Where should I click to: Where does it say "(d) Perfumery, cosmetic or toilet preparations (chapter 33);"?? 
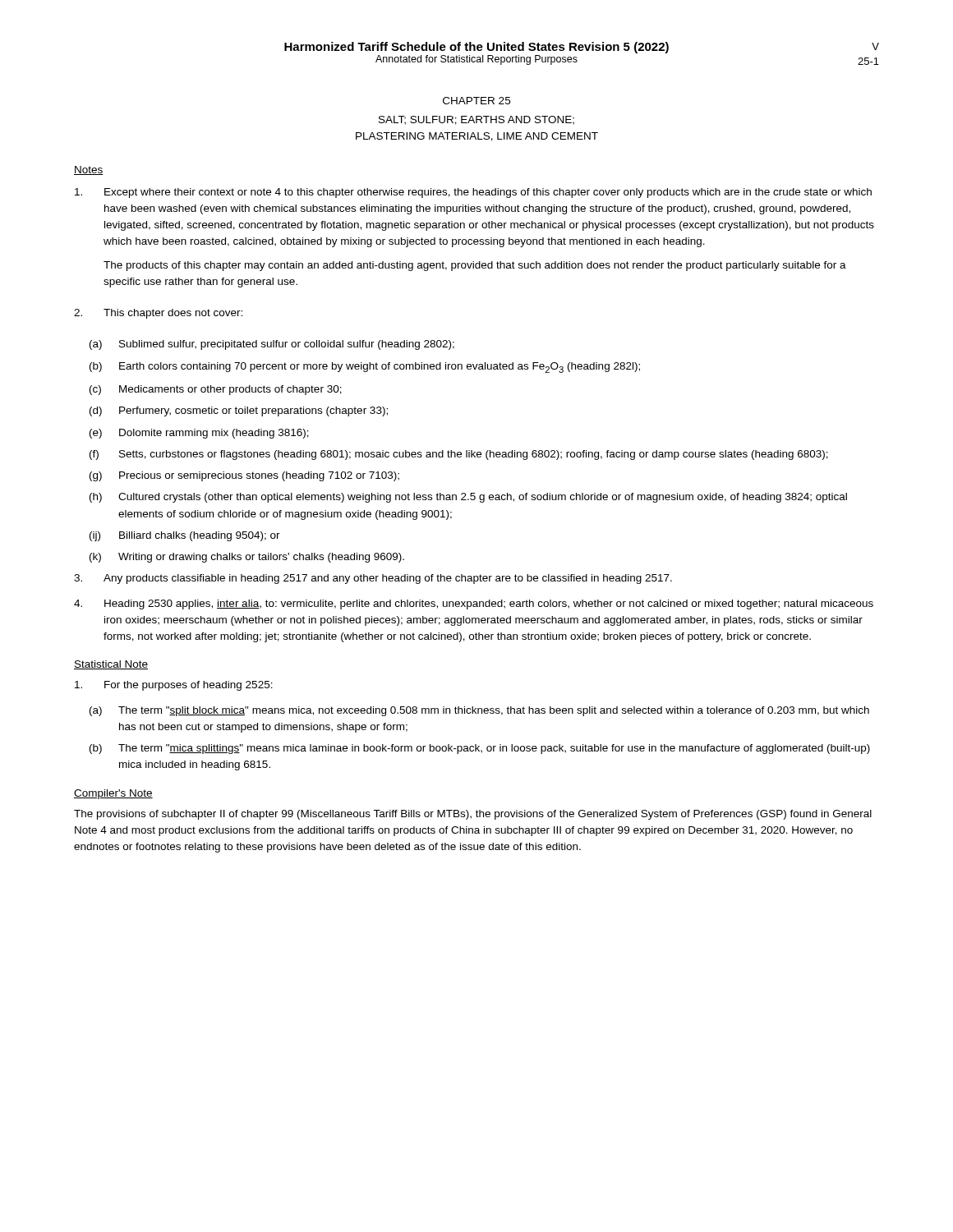pyautogui.click(x=239, y=411)
